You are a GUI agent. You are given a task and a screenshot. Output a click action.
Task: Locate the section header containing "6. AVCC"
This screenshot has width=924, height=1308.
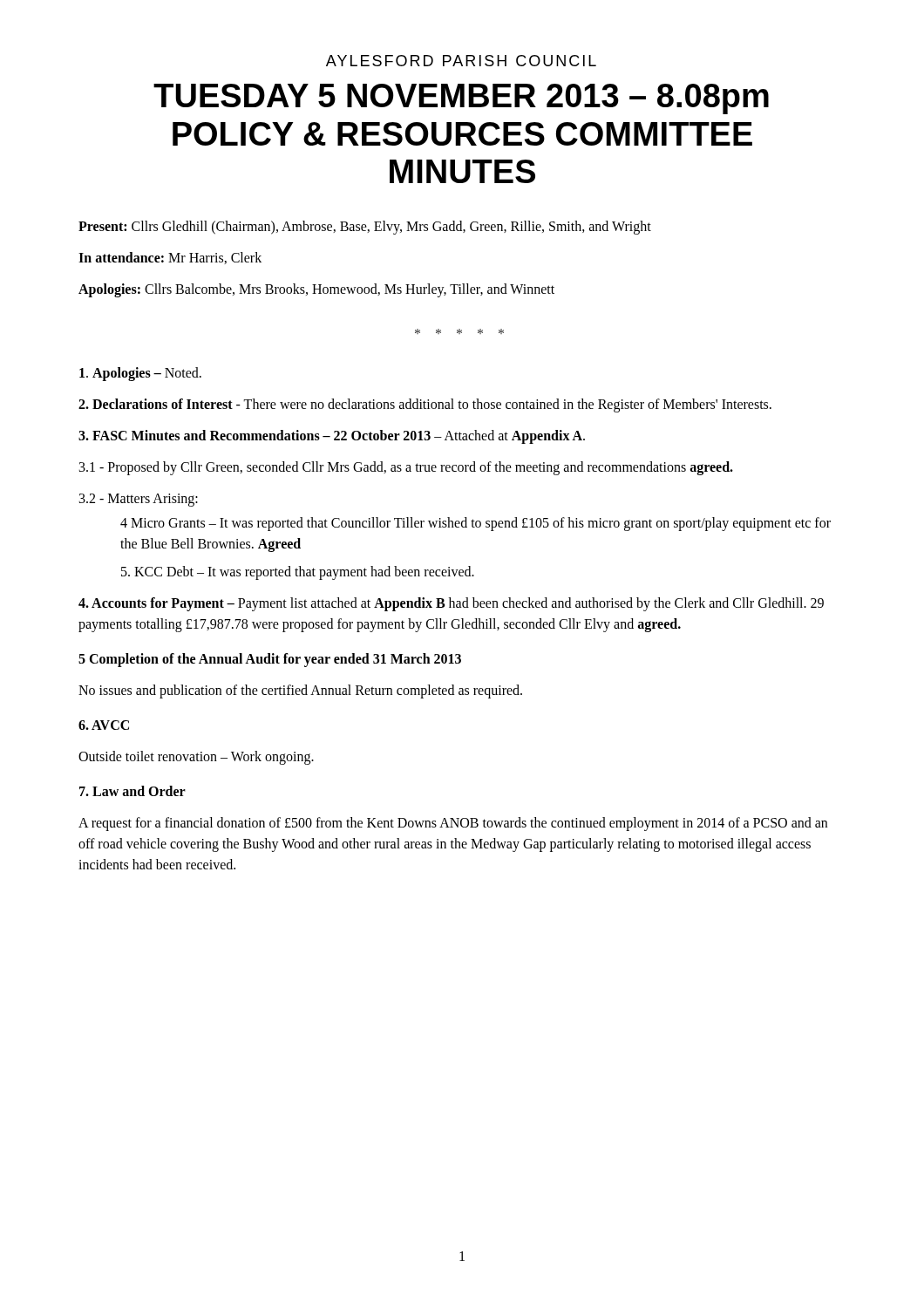coord(104,725)
